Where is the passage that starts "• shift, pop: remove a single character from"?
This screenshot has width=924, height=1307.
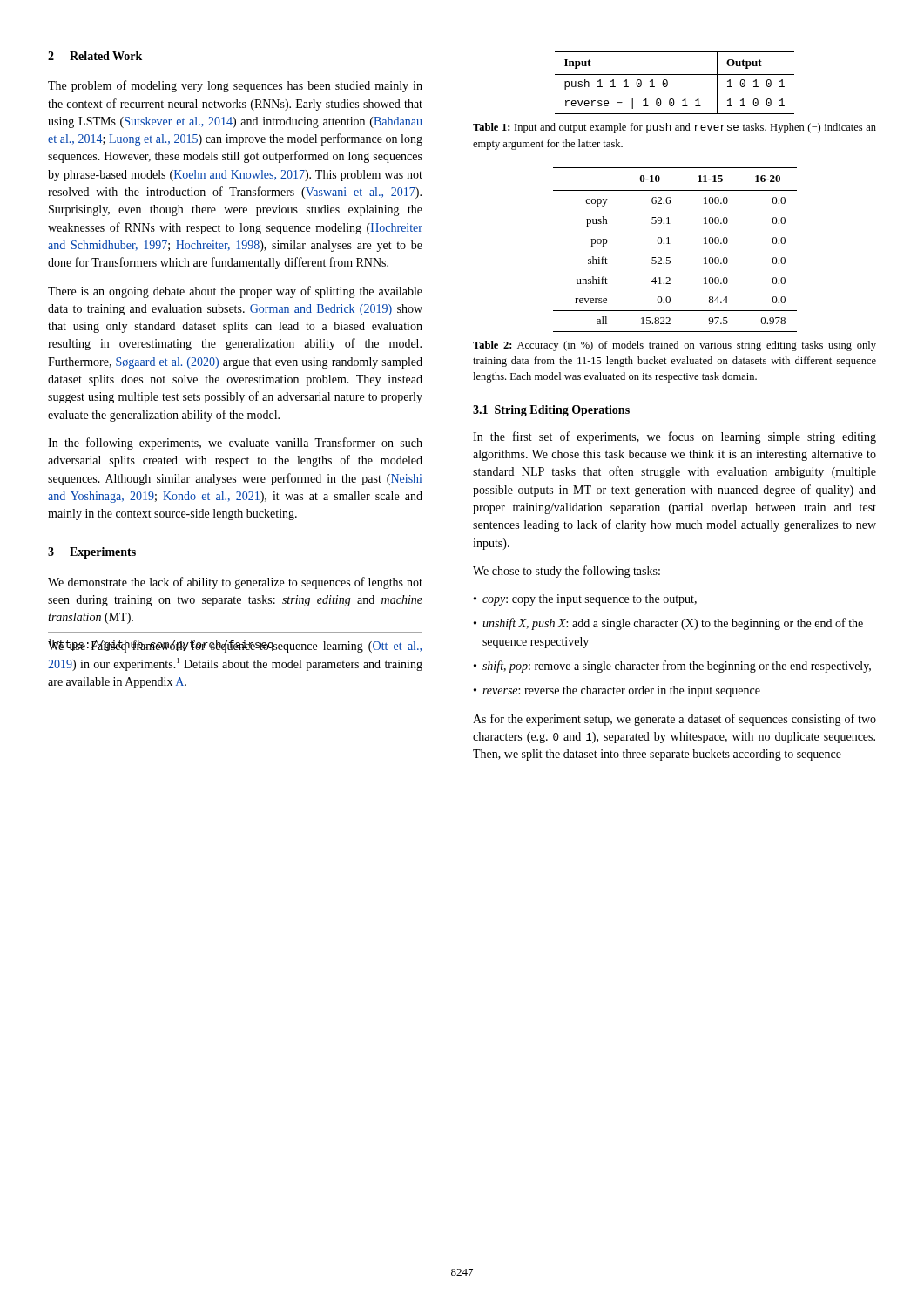(x=675, y=667)
